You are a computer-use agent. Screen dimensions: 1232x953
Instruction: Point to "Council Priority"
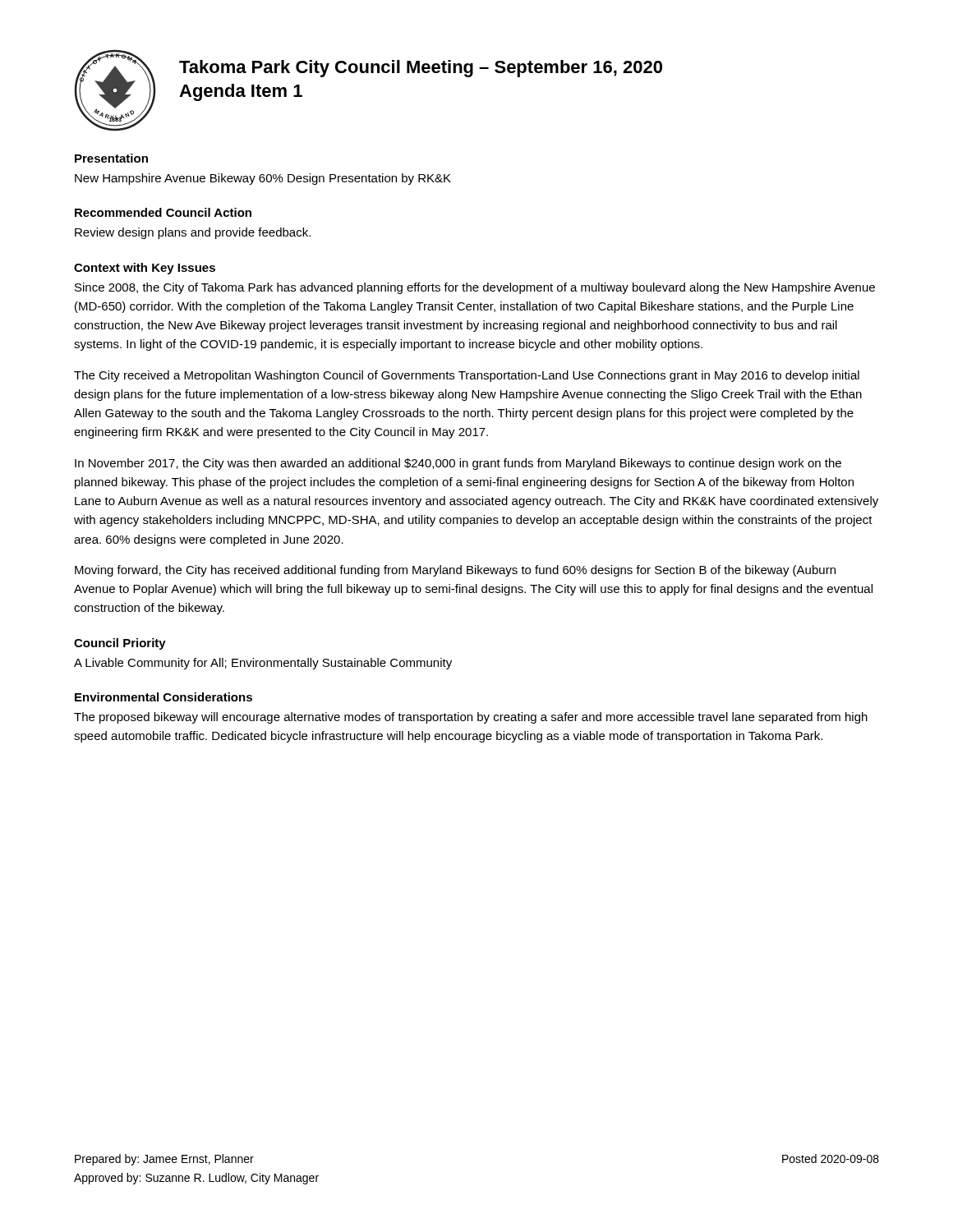point(120,642)
